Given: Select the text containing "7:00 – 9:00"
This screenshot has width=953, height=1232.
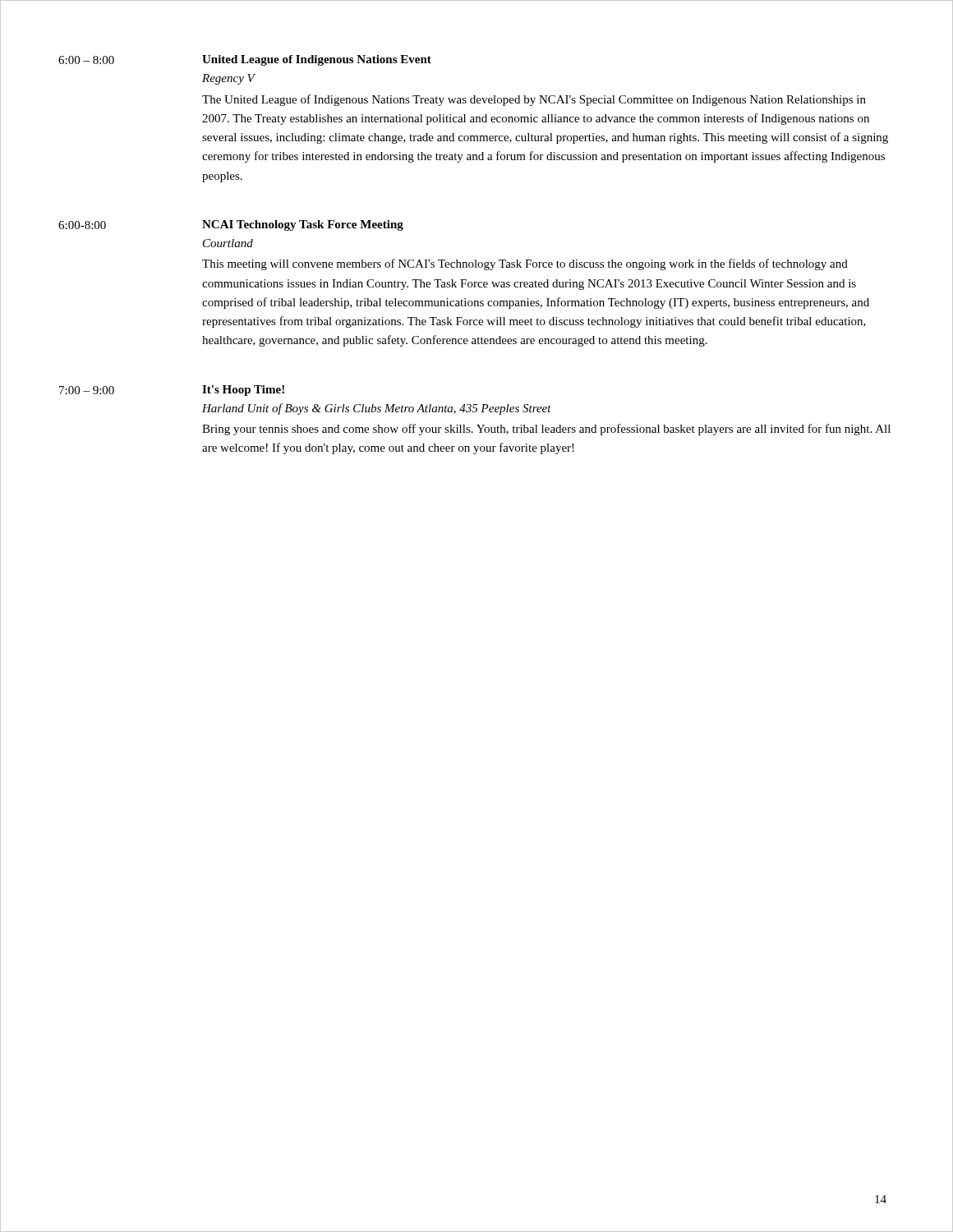Looking at the screenshot, I should pos(86,390).
